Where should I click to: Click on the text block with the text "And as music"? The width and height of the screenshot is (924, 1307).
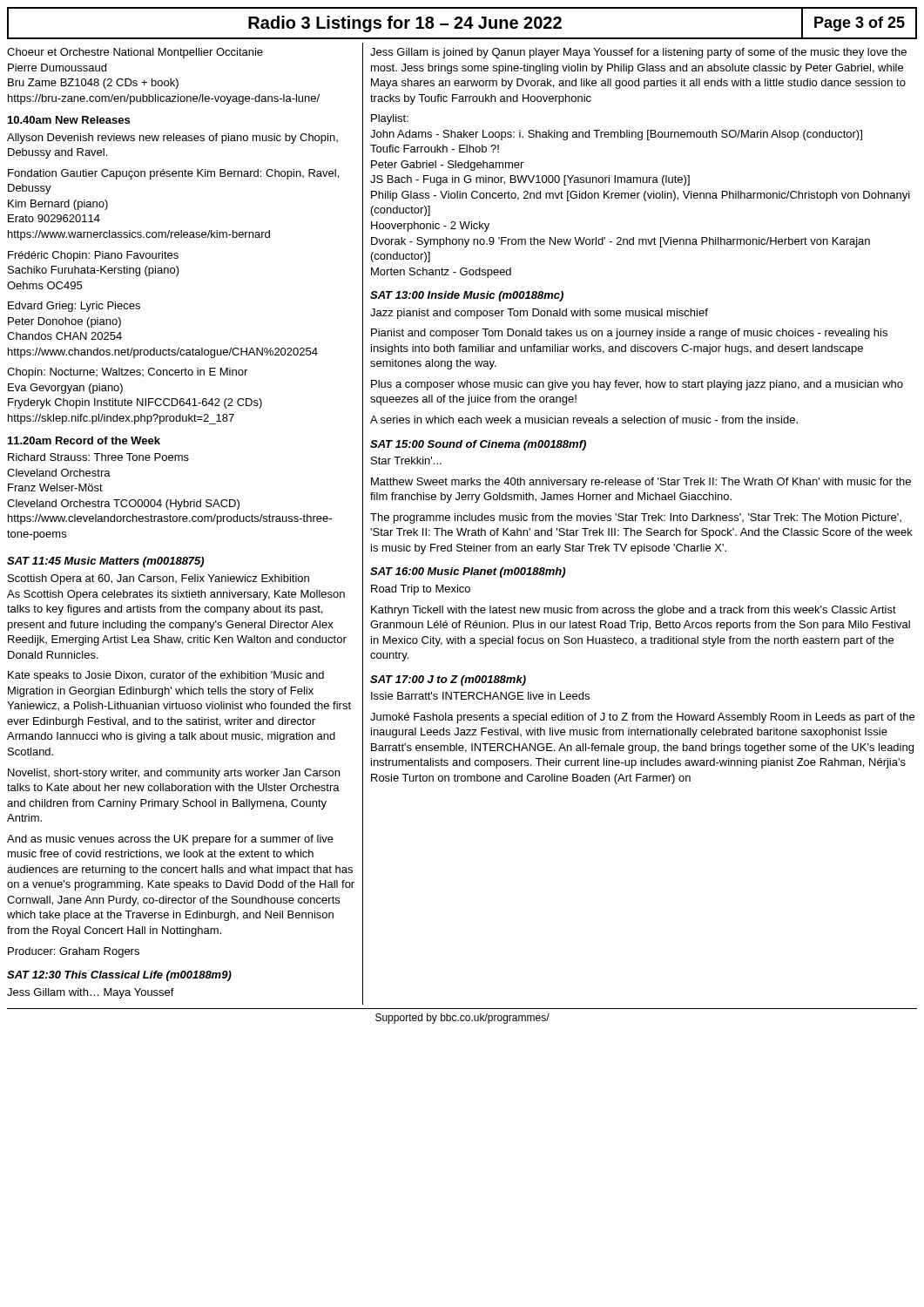(181, 885)
